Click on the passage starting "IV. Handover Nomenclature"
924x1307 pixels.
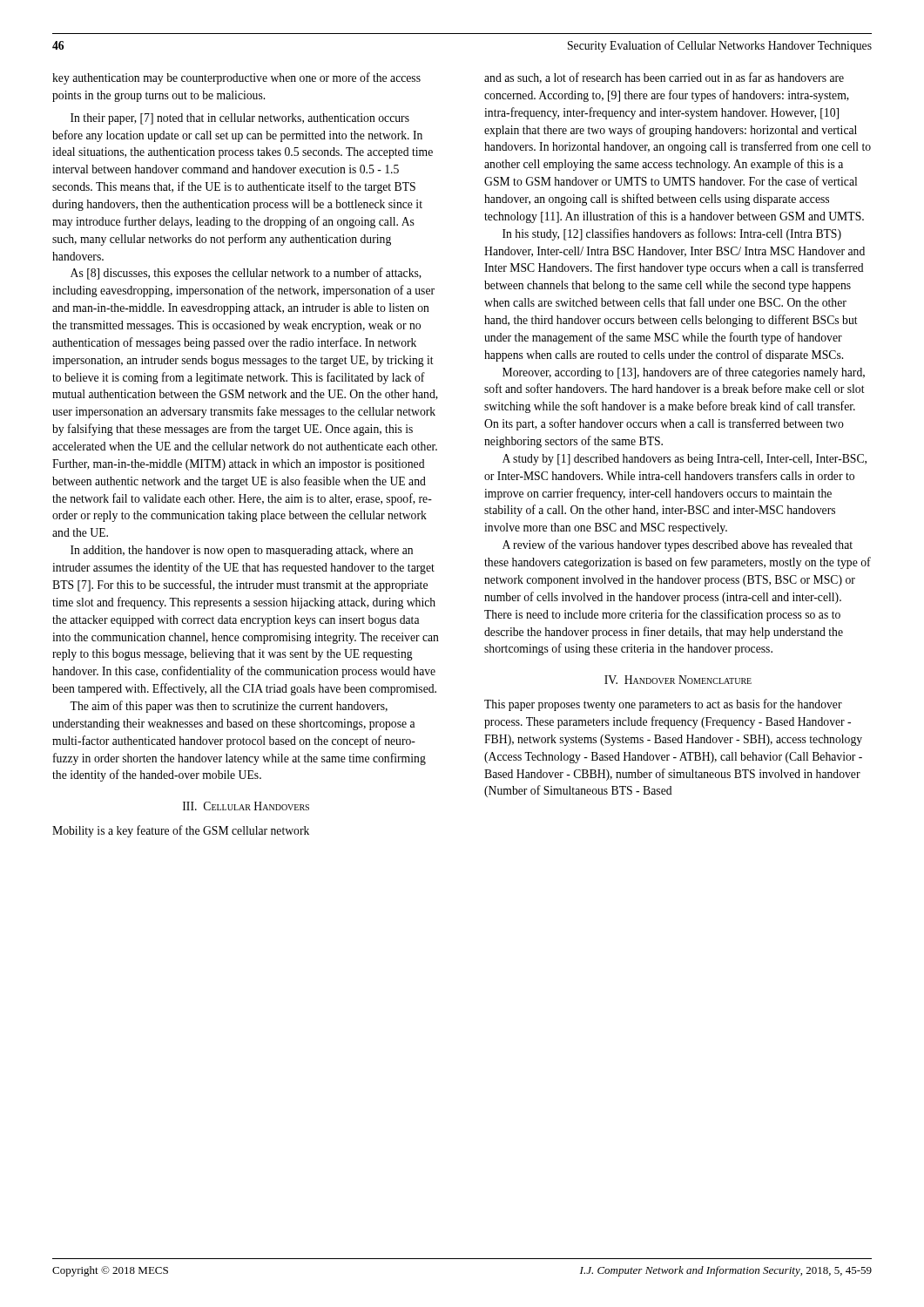pyautogui.click(x=678, y=681)
